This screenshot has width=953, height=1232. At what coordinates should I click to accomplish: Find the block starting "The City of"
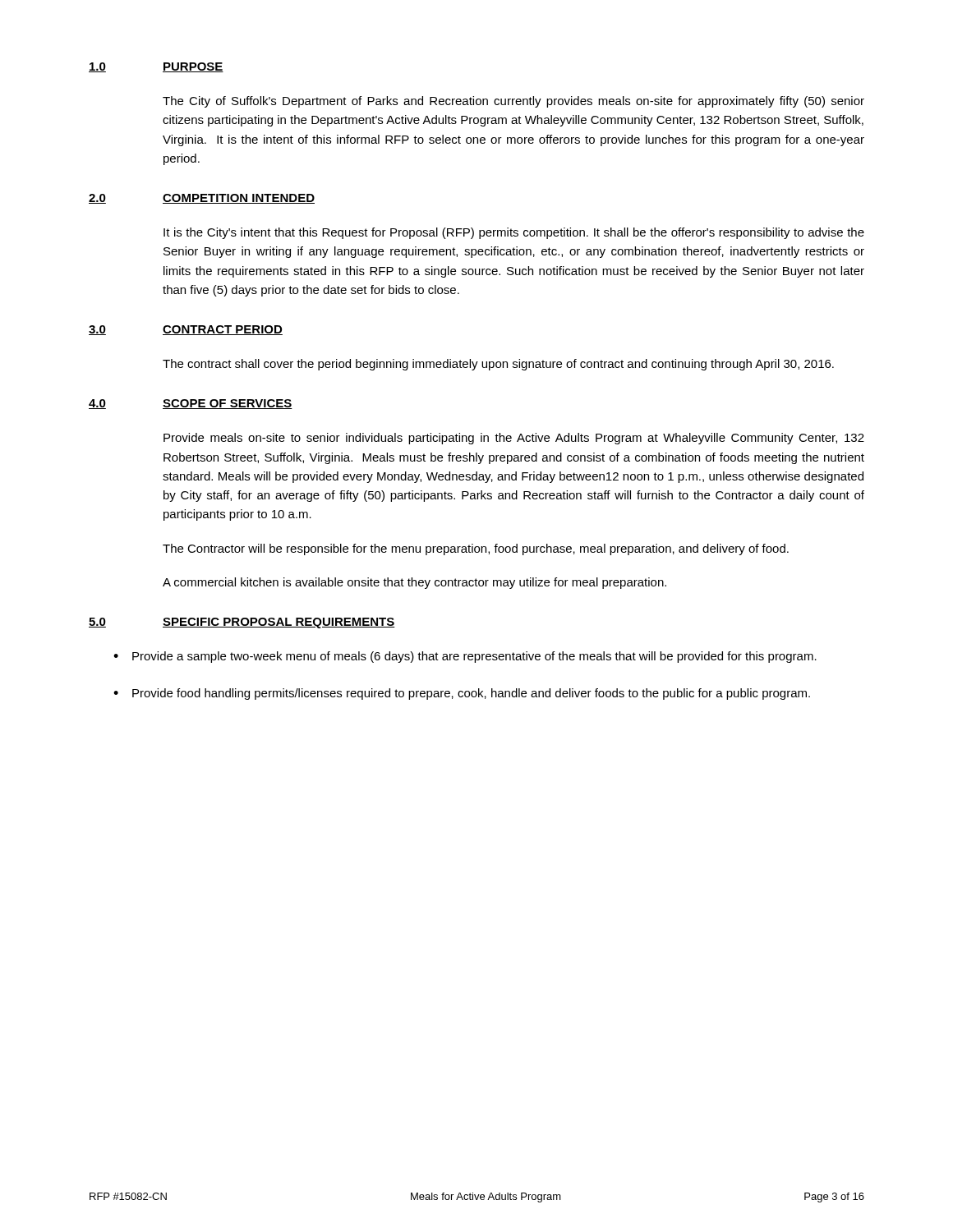click(513, 129)
